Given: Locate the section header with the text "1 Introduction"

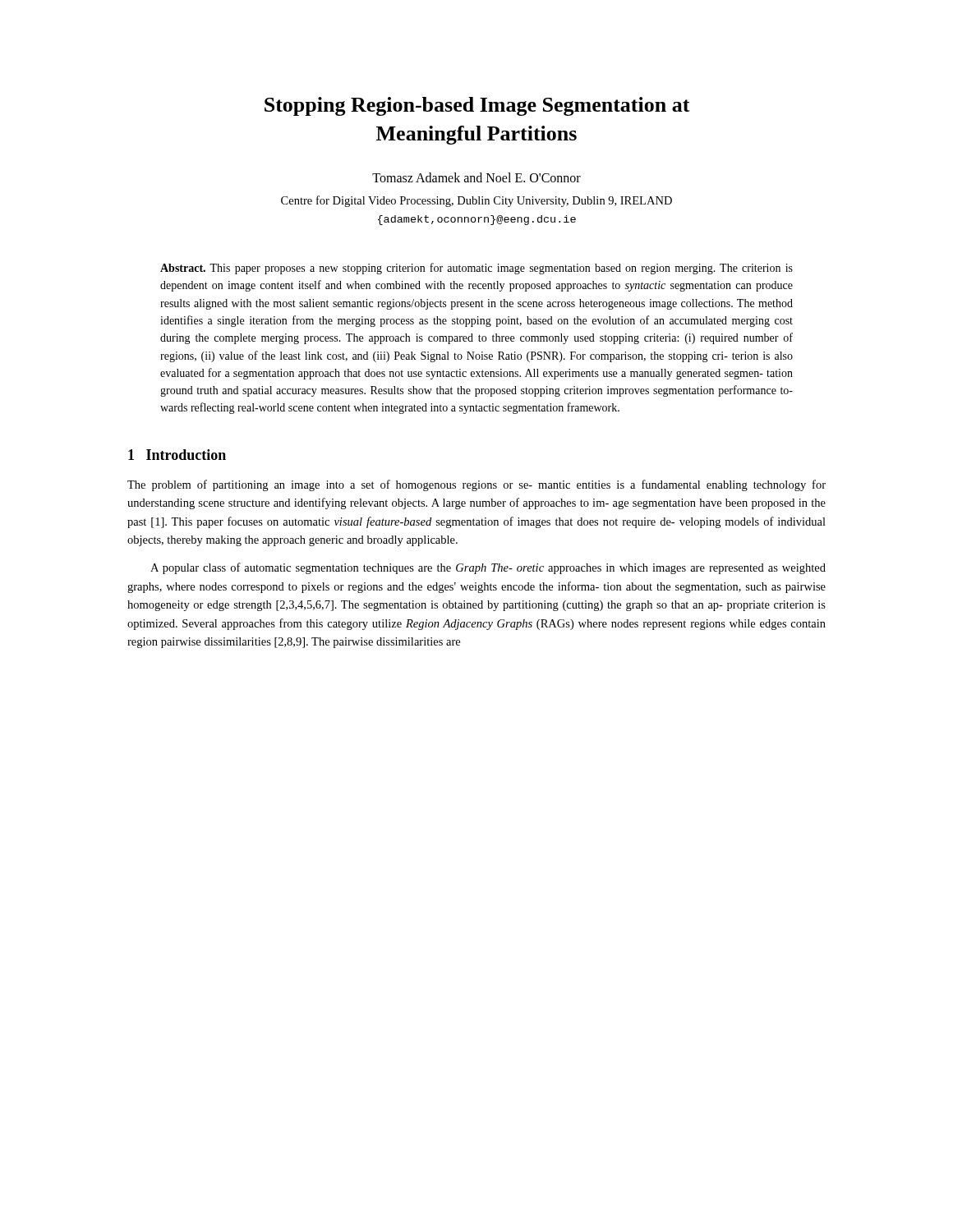Looking at the screenshot, I should 177,455.
